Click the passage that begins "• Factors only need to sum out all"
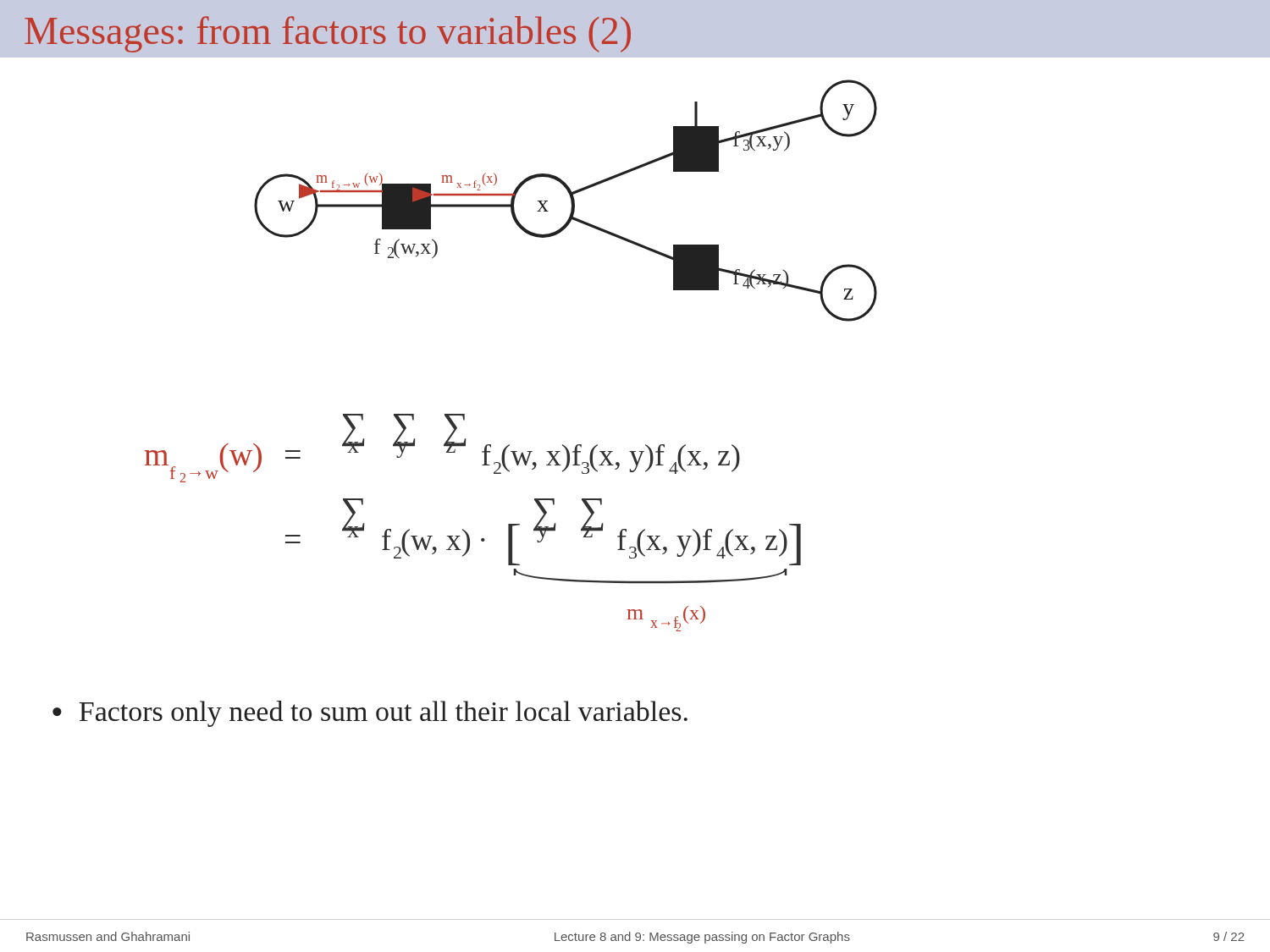This screenshot has width=1270, height=952. pyautogui.click(x=370, y=712)
